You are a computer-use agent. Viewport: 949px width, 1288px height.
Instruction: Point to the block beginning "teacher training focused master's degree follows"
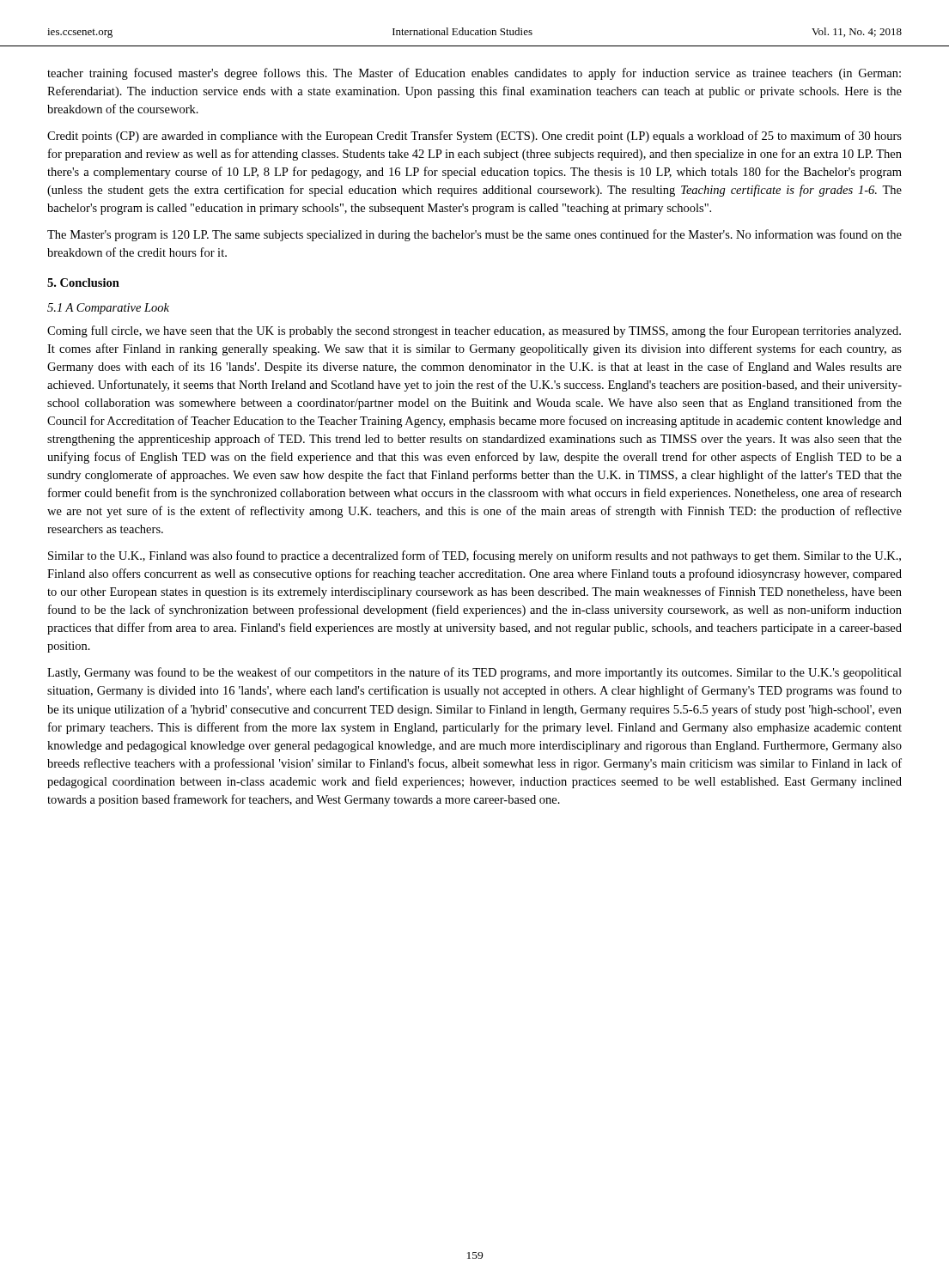point(474,91)
